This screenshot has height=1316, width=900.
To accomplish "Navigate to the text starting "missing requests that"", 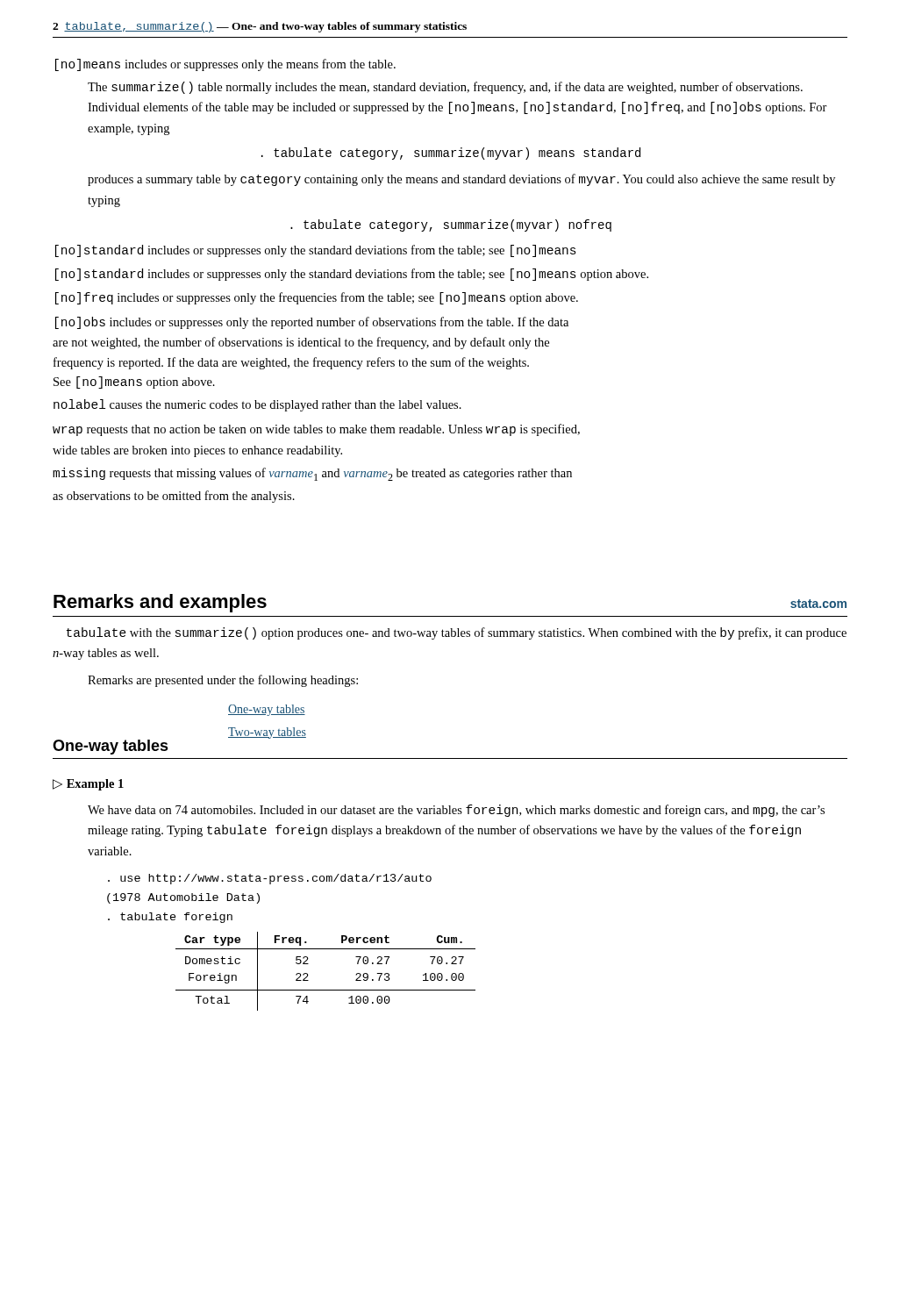I will [450, 486].
